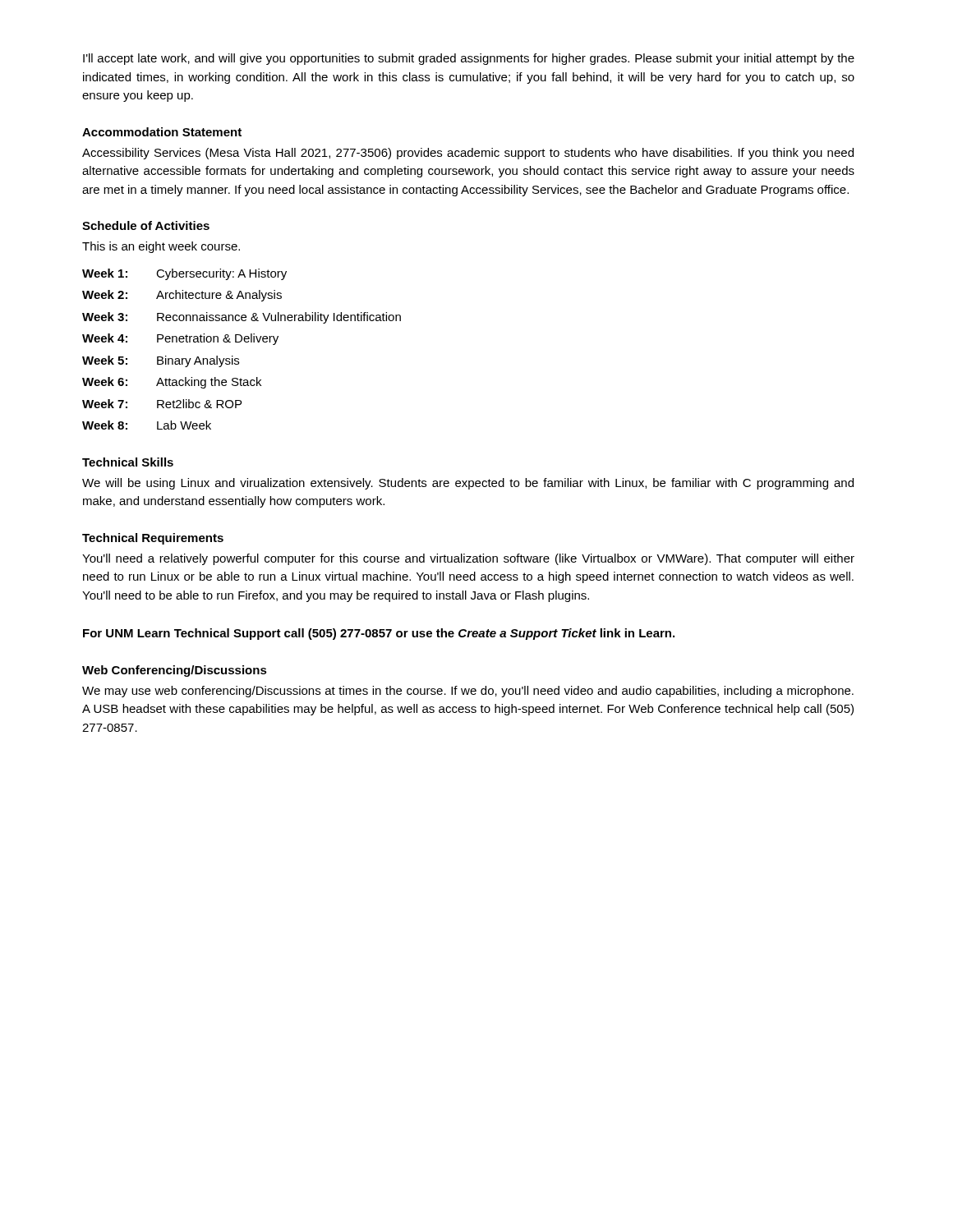The width and height of the screenshot is (953, 1232).
Task: Find "Web Conferencing/Discussions" on this page
Action: click(174, 669)
